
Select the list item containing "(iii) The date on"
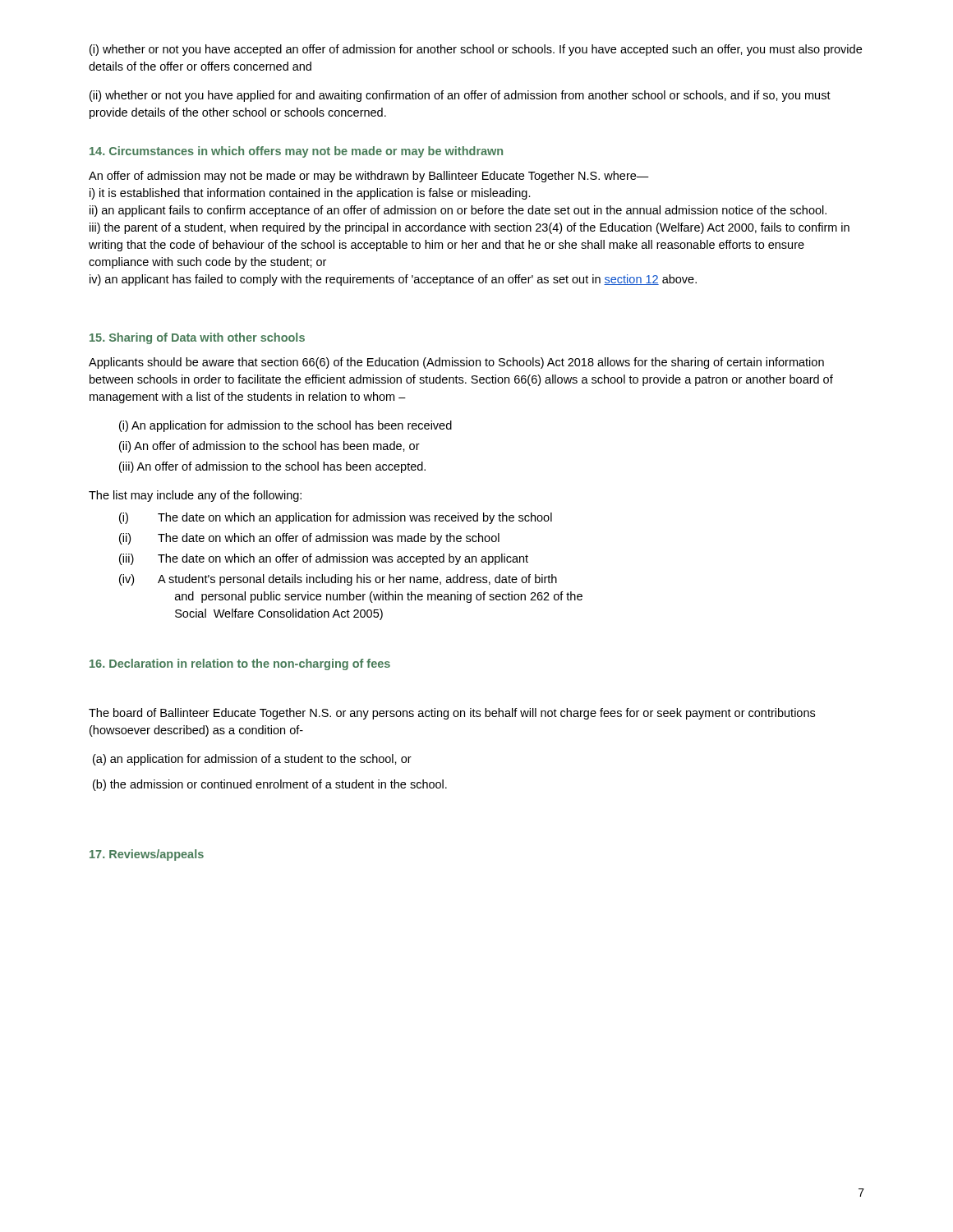pyautogui.click(x=476, y=559)
